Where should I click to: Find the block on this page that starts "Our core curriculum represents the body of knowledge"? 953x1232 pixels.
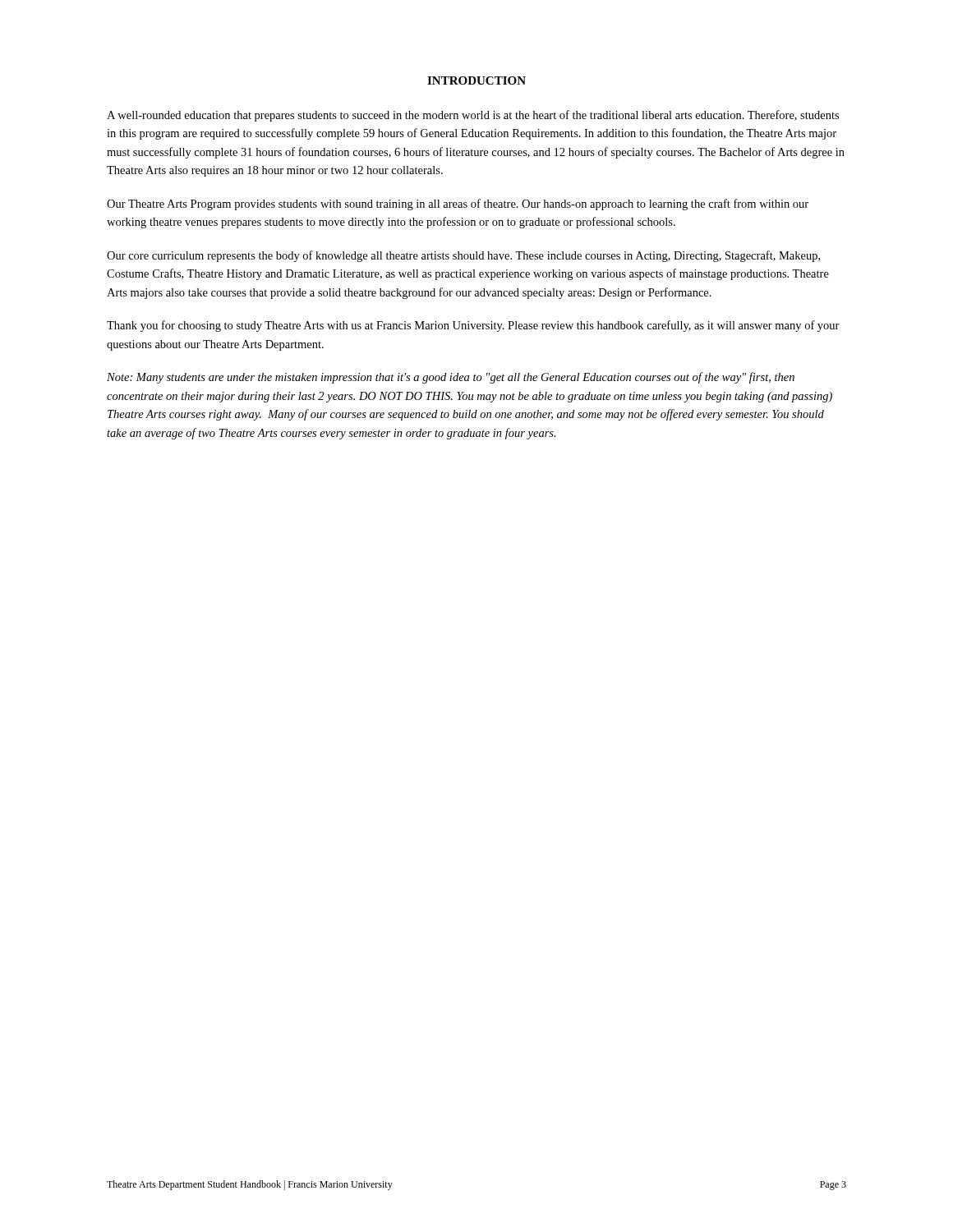point(468,274)
